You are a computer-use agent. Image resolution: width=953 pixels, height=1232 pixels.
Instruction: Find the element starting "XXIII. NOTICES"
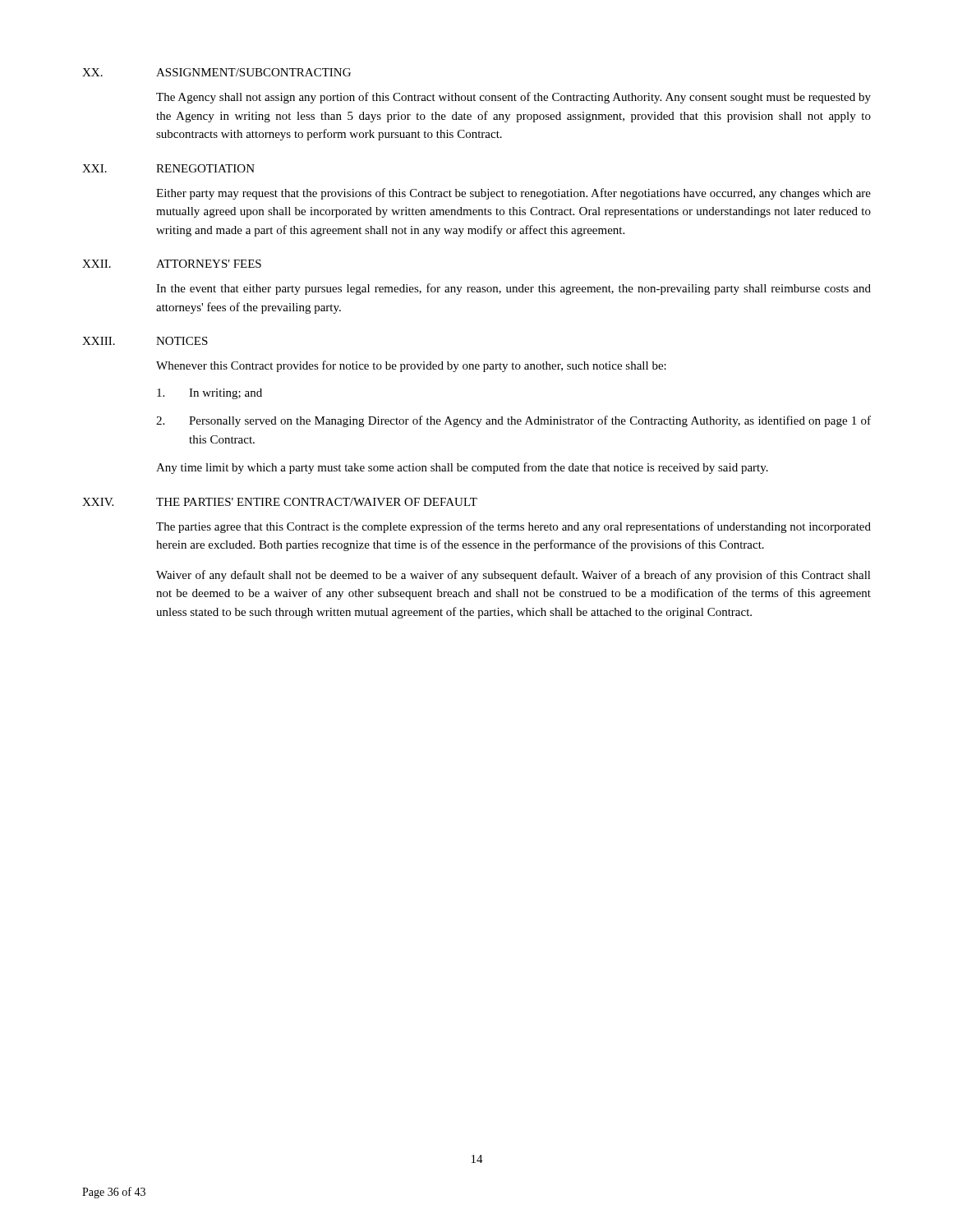[145, 341]
